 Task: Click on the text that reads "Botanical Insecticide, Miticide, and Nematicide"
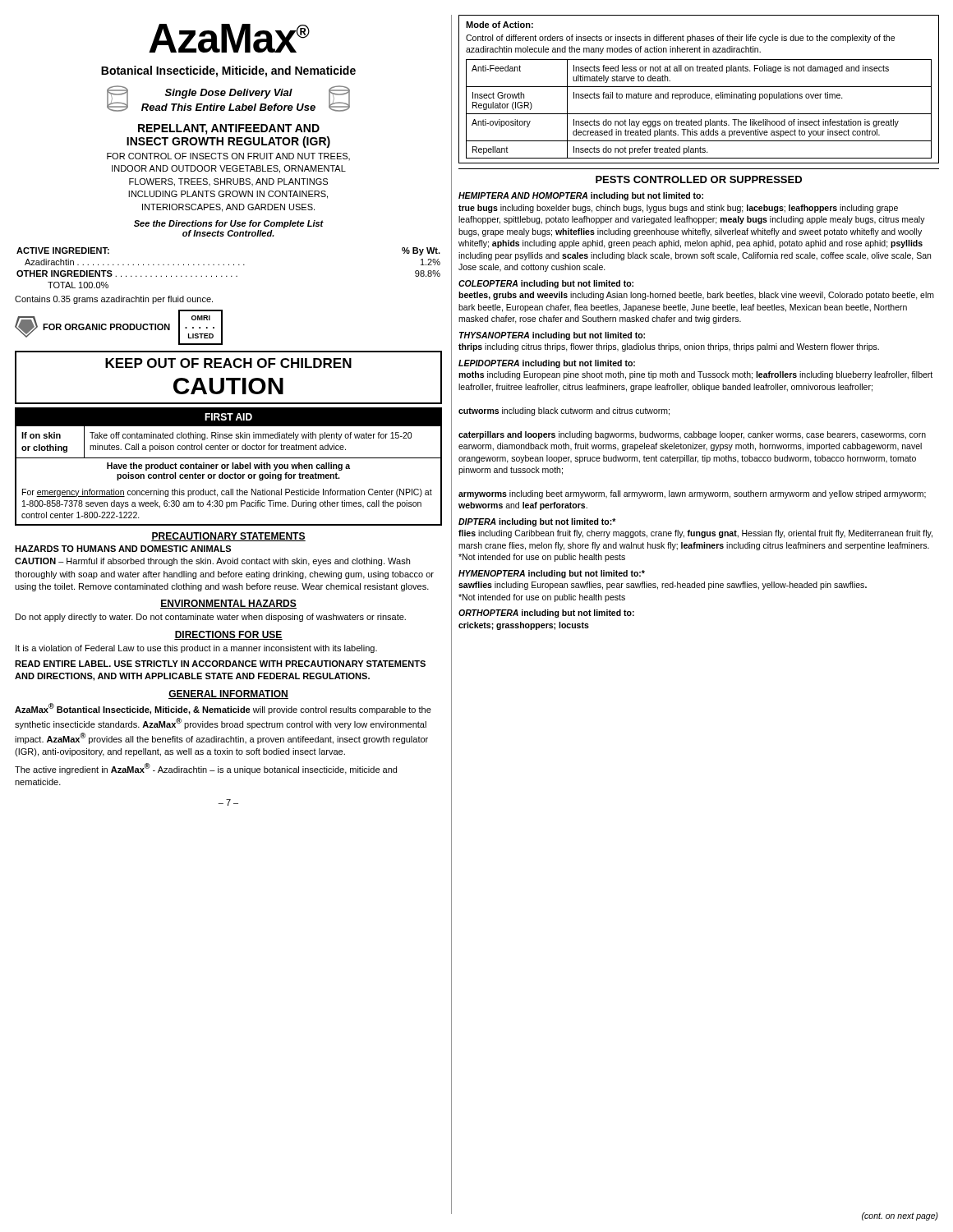(228, 71)
